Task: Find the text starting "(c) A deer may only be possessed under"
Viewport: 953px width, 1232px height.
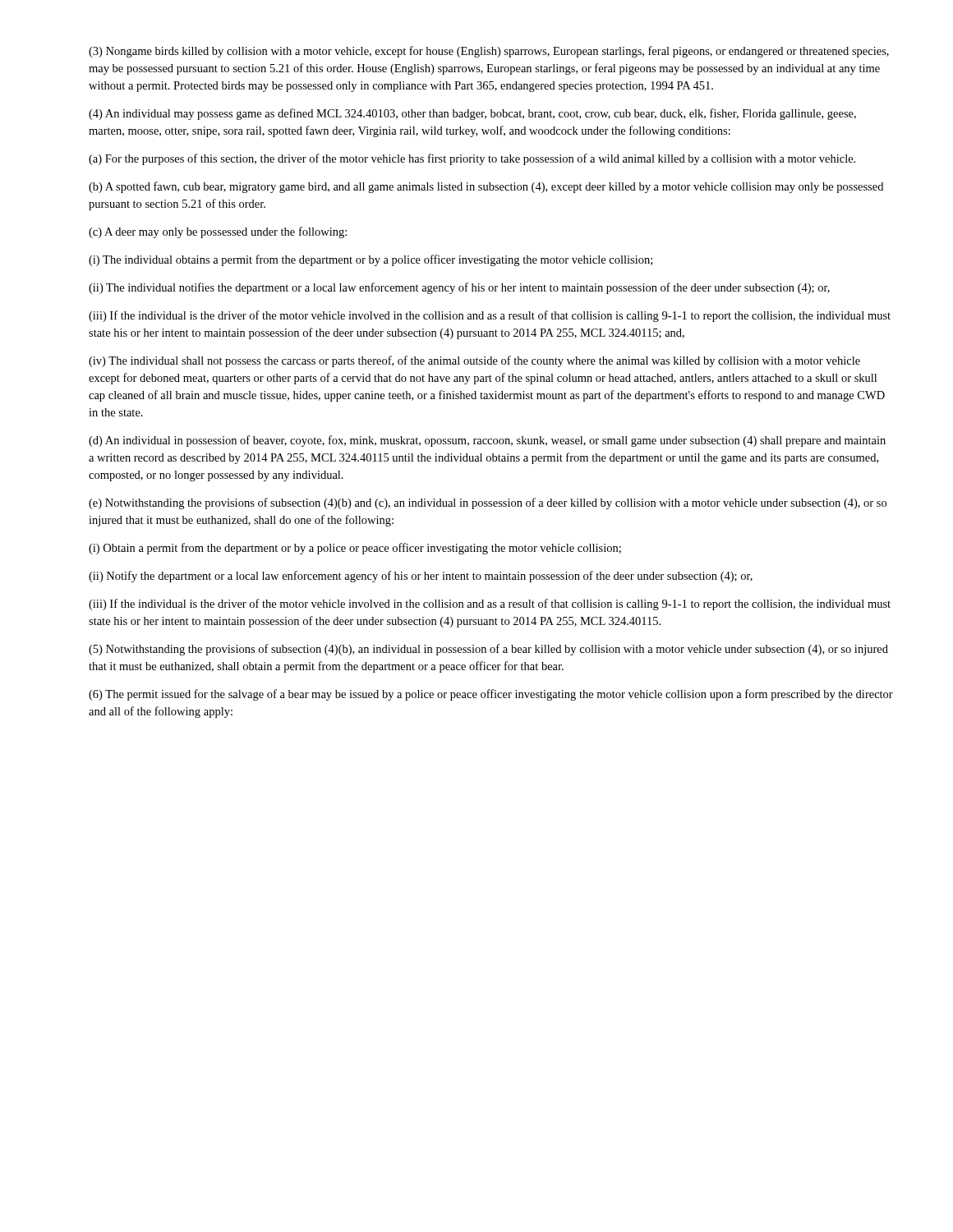Action: (218, 232)
